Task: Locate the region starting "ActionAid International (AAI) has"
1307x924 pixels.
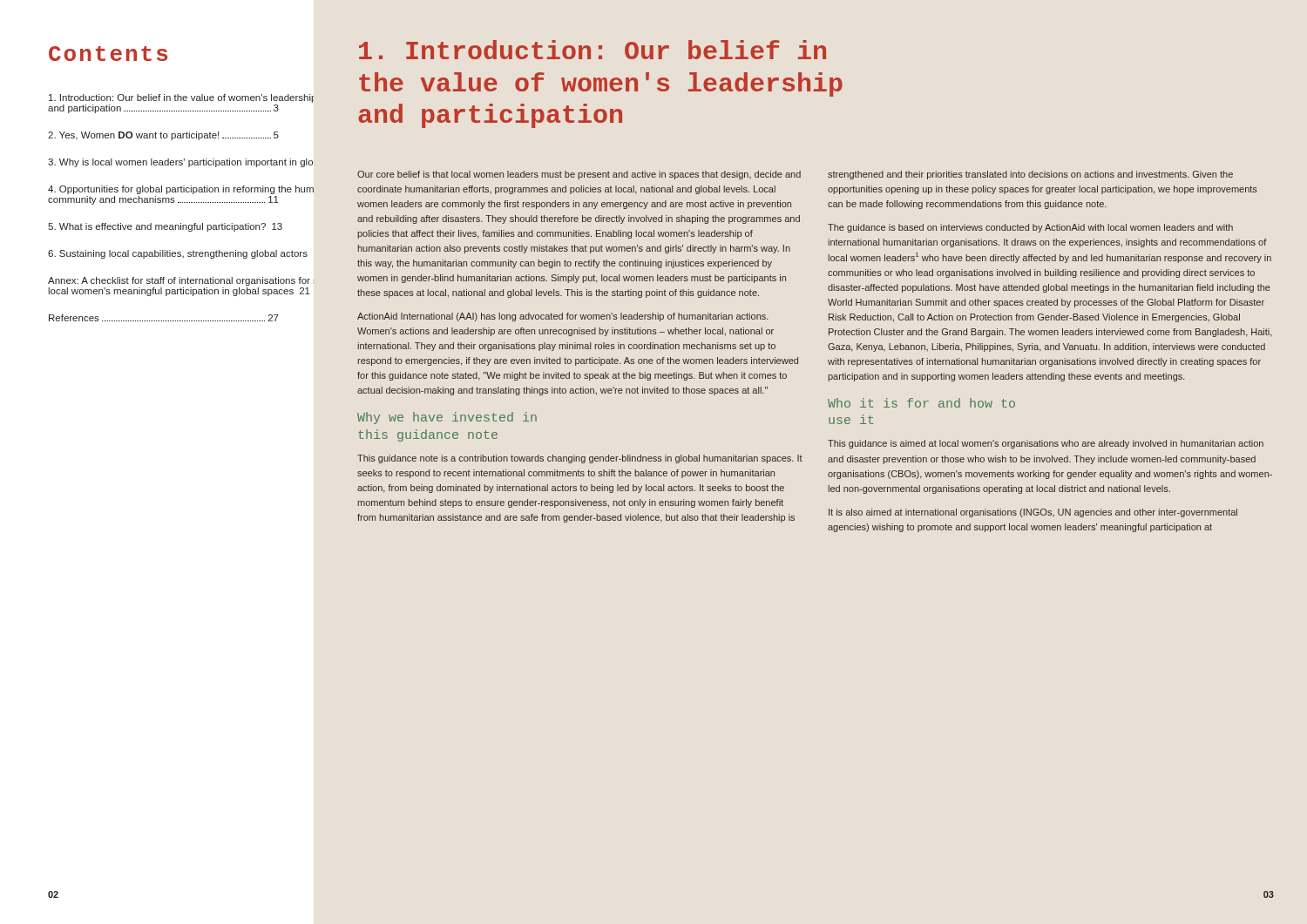Action: point(580,354)
